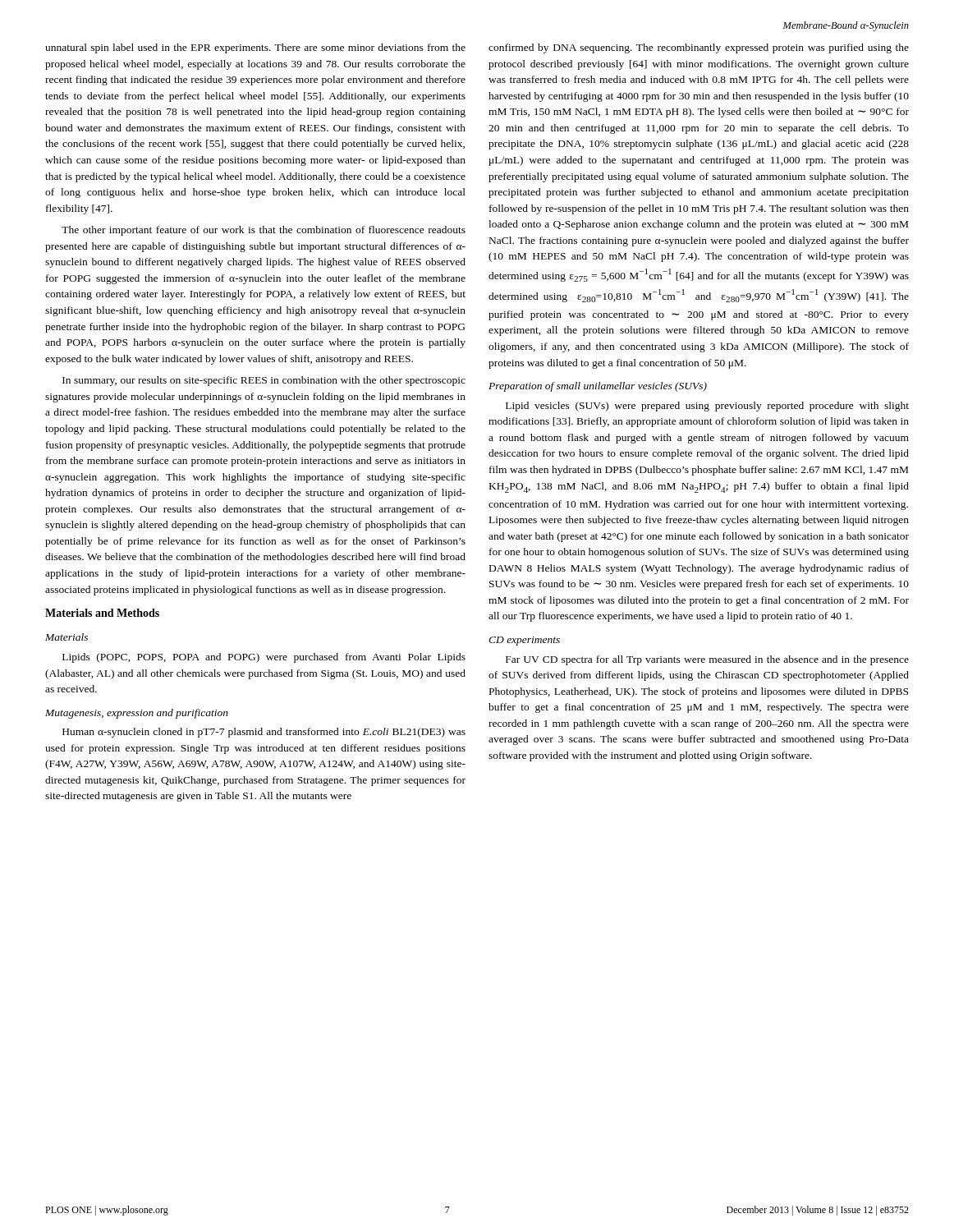Find the block starting "In summary, our"
954x1232 pixels.
point(255,484)
